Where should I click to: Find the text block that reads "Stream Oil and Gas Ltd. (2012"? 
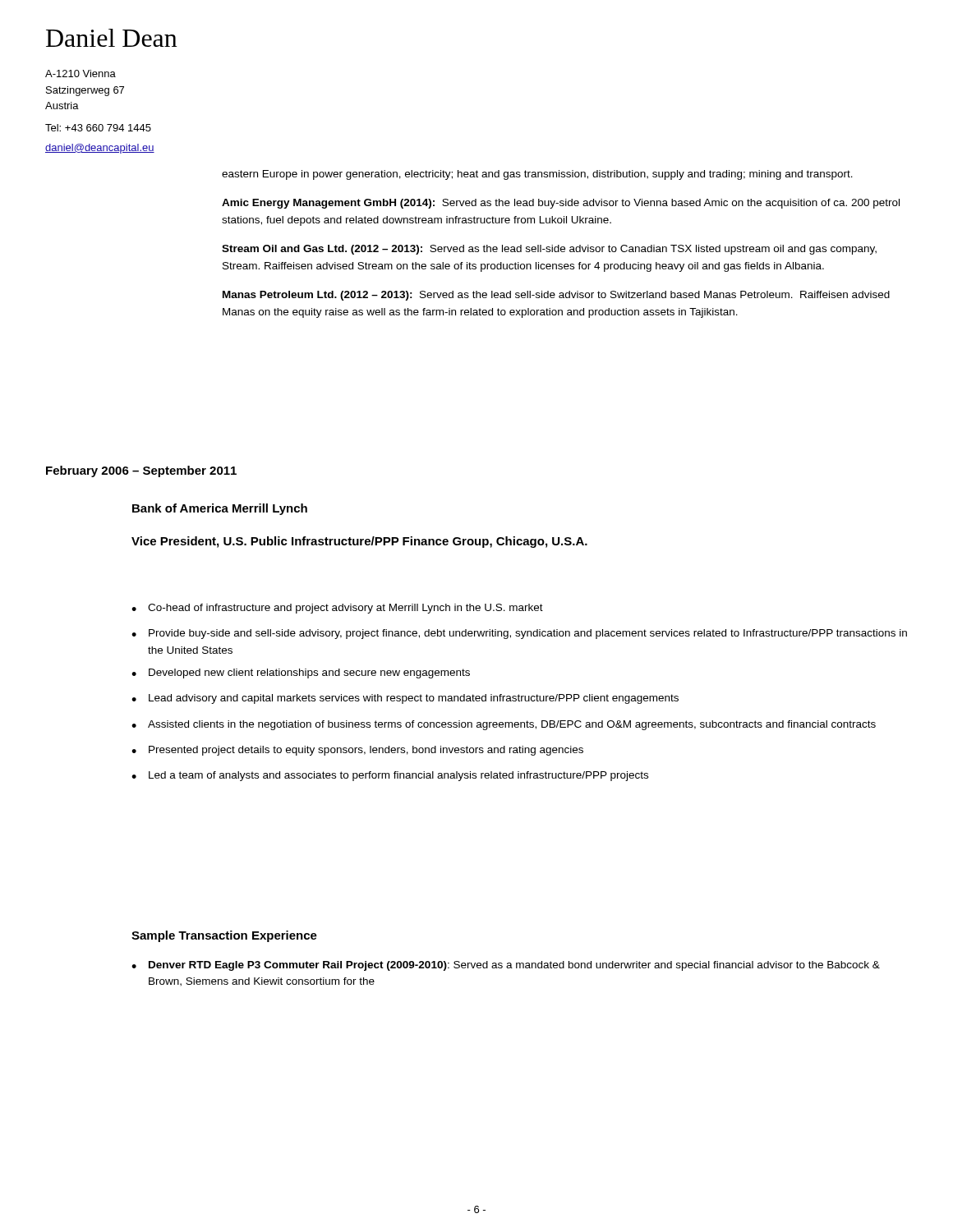pos(550,257)
